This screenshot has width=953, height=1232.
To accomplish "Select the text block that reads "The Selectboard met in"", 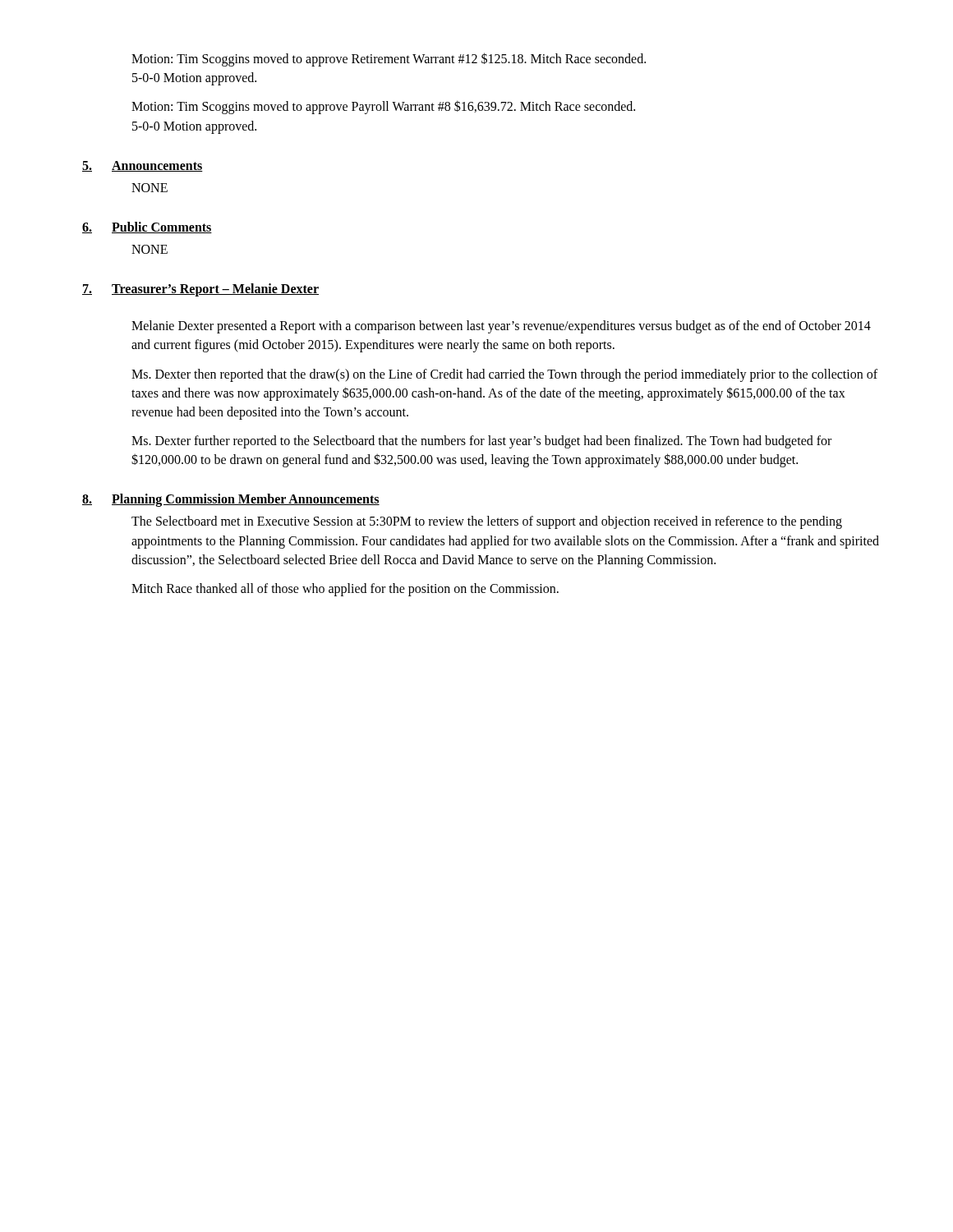I will click(x=509, y=541).
